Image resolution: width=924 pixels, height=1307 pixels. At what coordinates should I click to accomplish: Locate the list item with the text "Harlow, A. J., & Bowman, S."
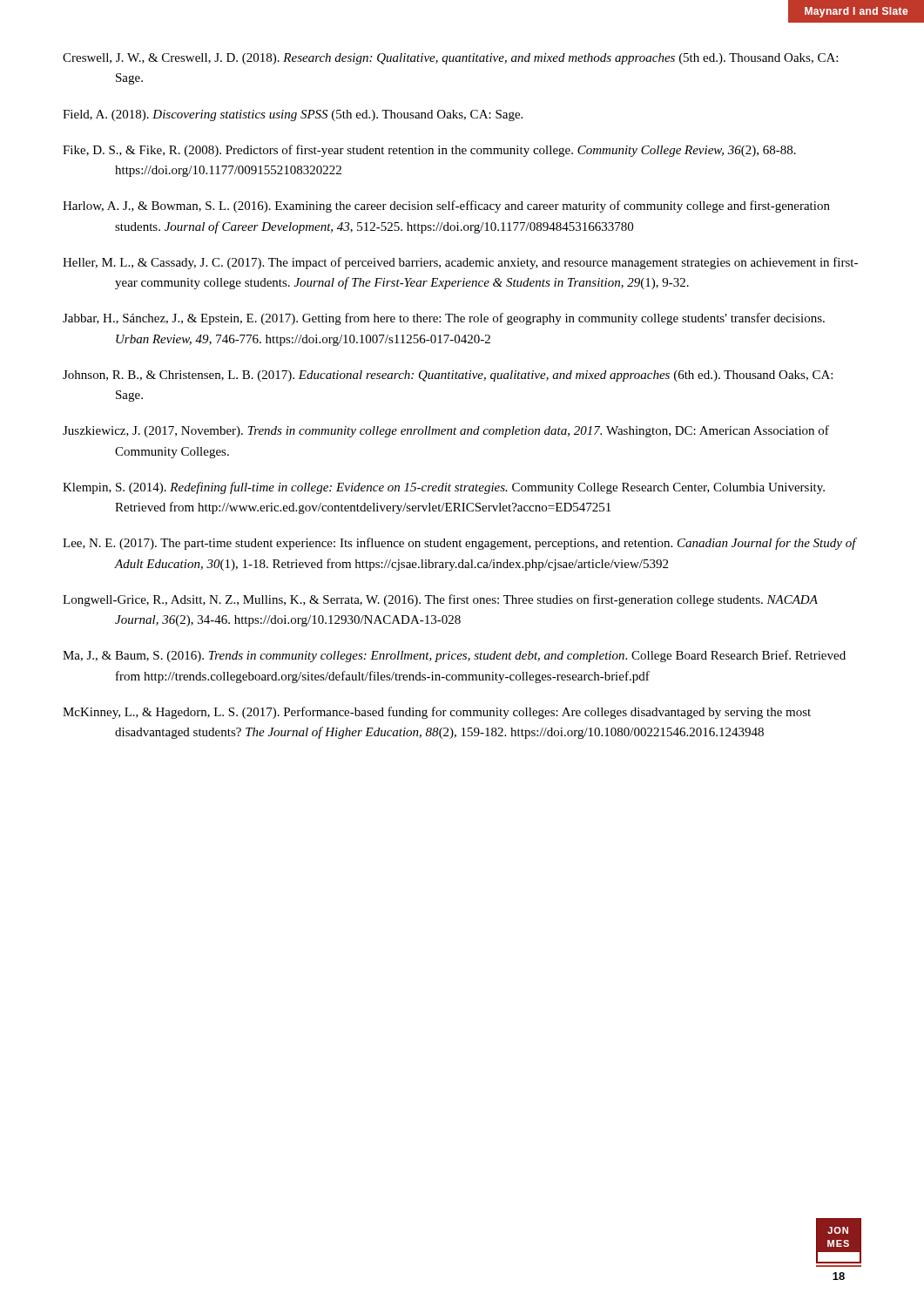[x=446, y=216]
